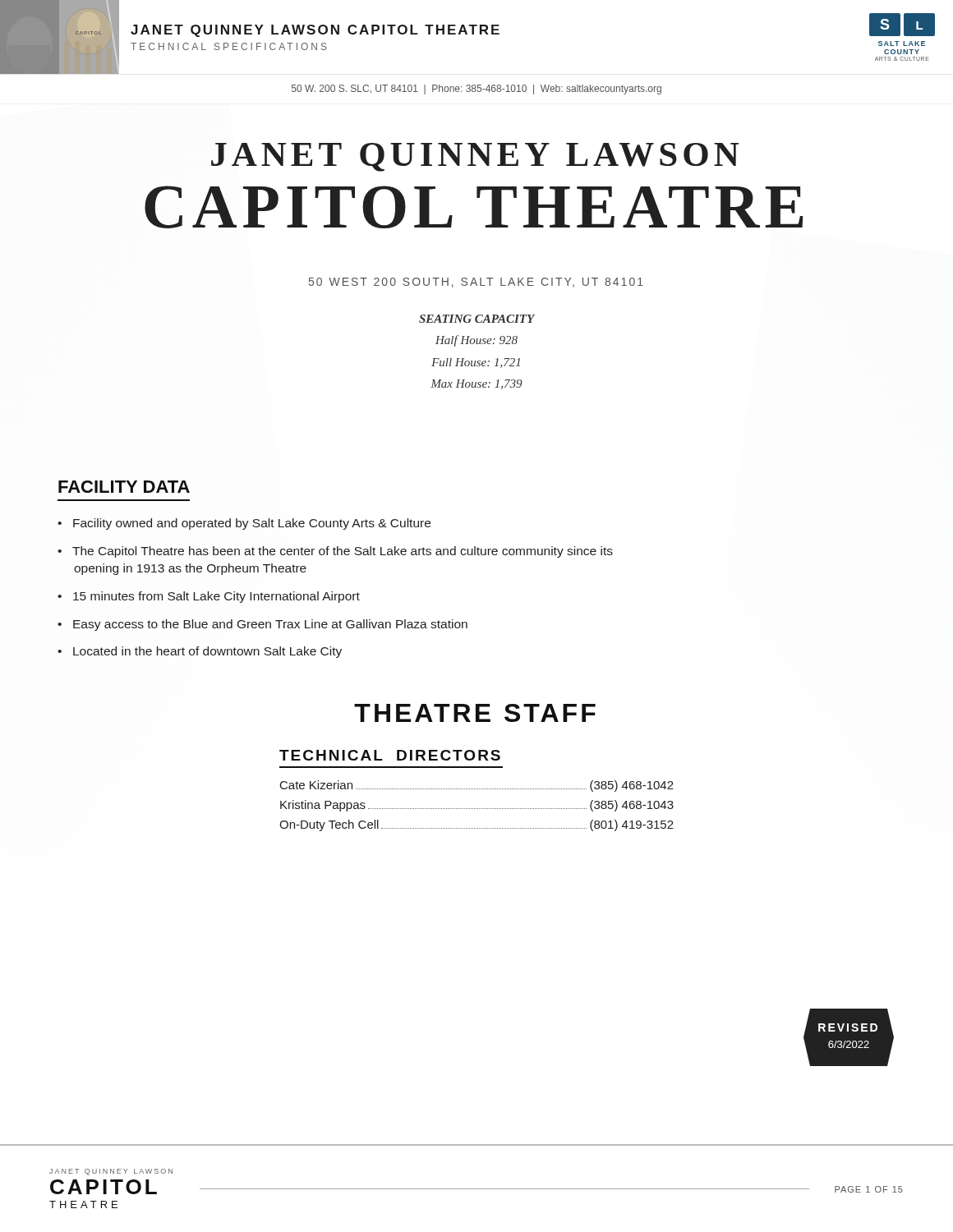The width and height of the screenshot is (953, 1232).
Task: Point to the text starting "THEATRE STAFF"
Action: point(476,713)
